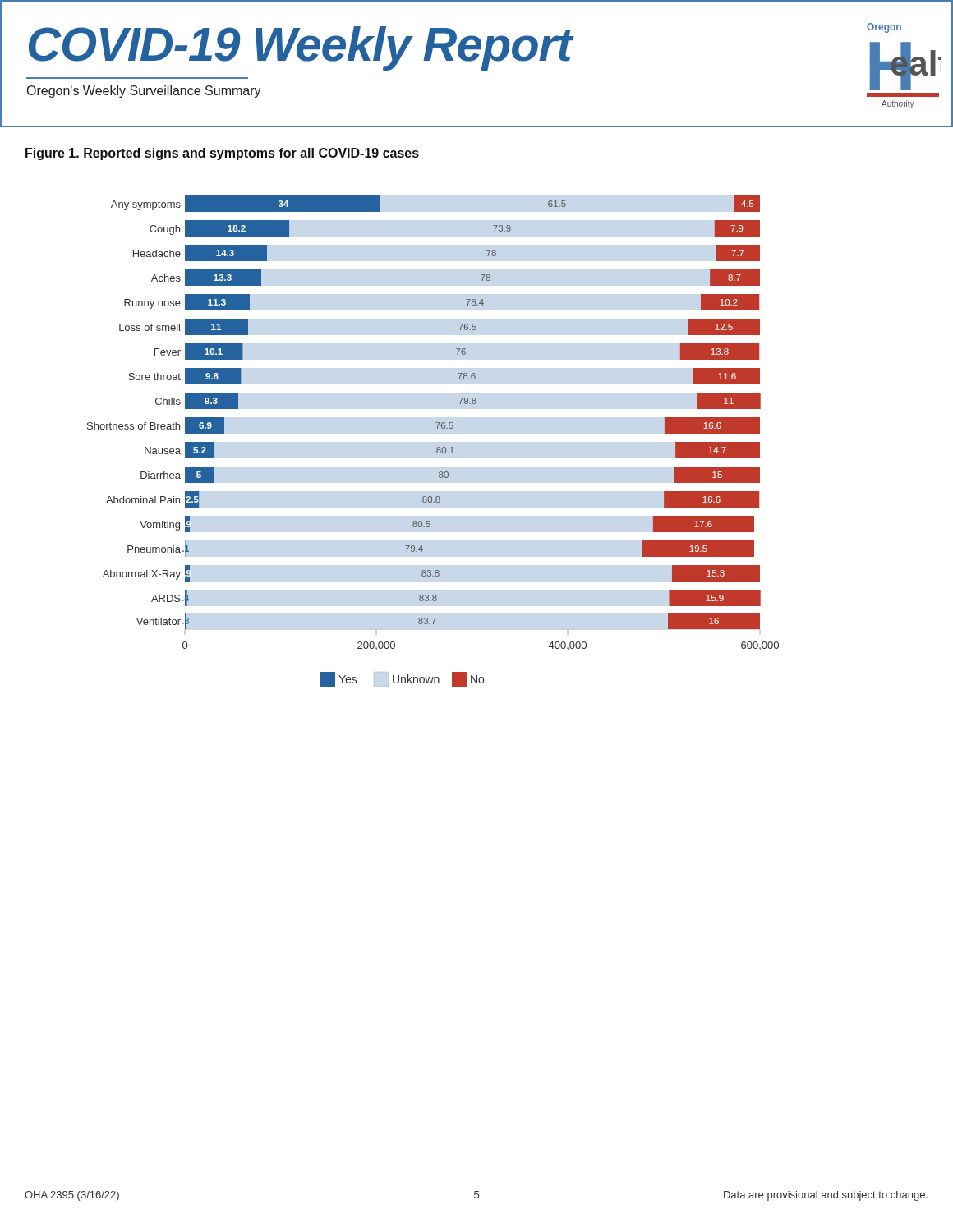Click on the text with the text "Oregon's Weekly Surveillance Summary"
This screenshot has height=1232, width=953.
pyautogui.click(x=144, y=91)
